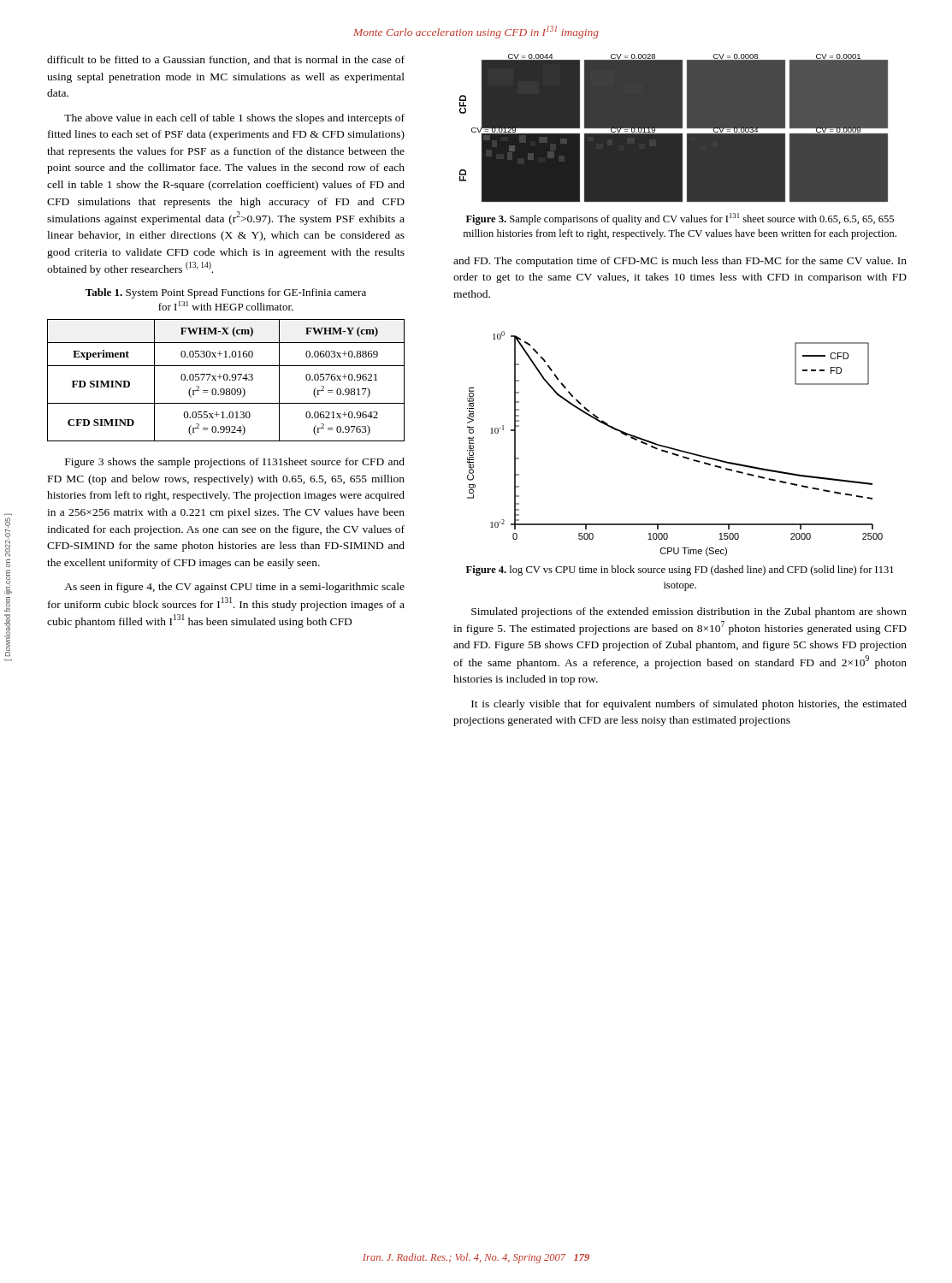Locate the table with the text "0.0577x+0.9743 (r 2 ="

coord(226,380)
